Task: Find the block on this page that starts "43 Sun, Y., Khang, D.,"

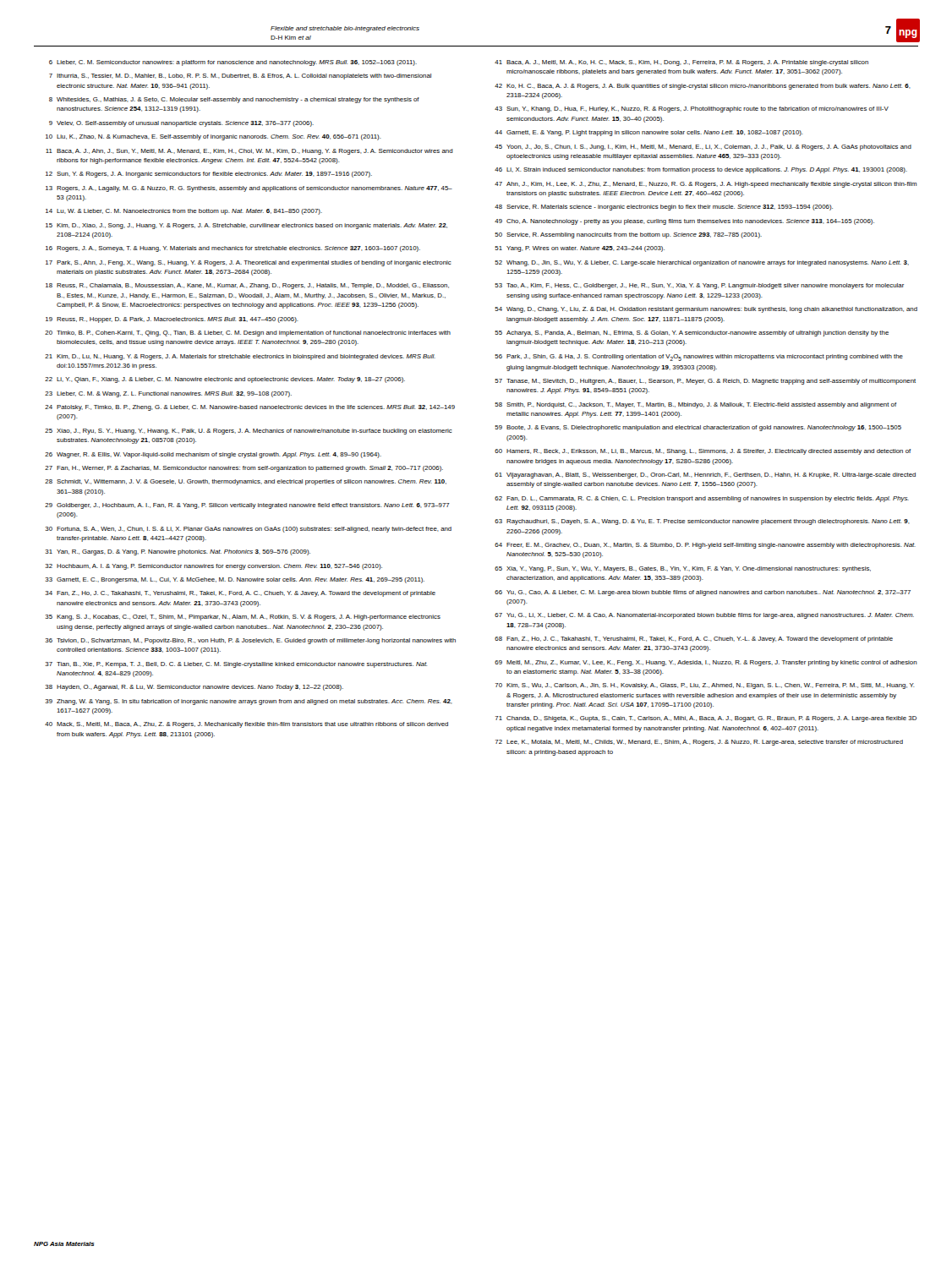Action: tap(701, 114)
